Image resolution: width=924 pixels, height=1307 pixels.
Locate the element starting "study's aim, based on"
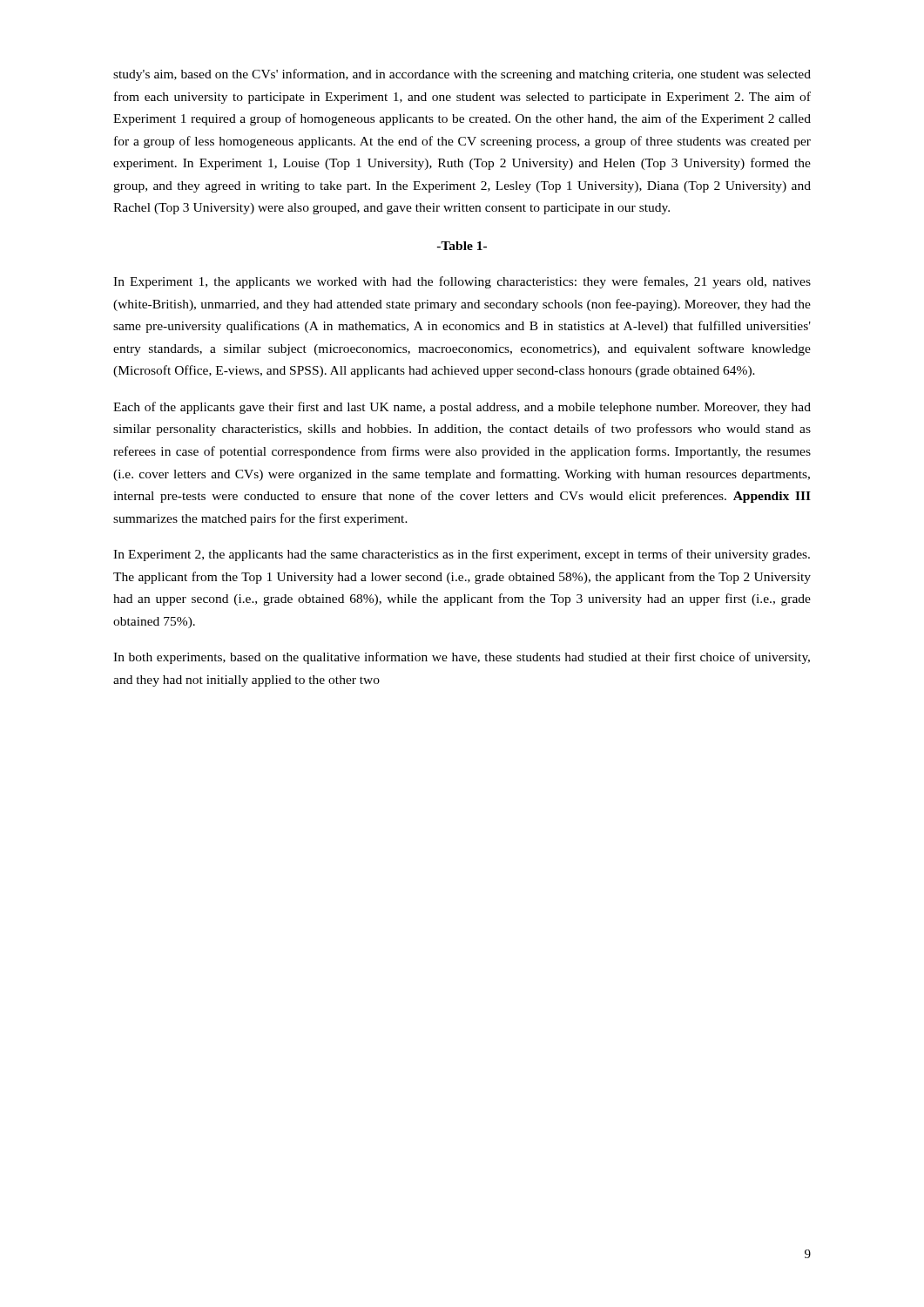462,141
